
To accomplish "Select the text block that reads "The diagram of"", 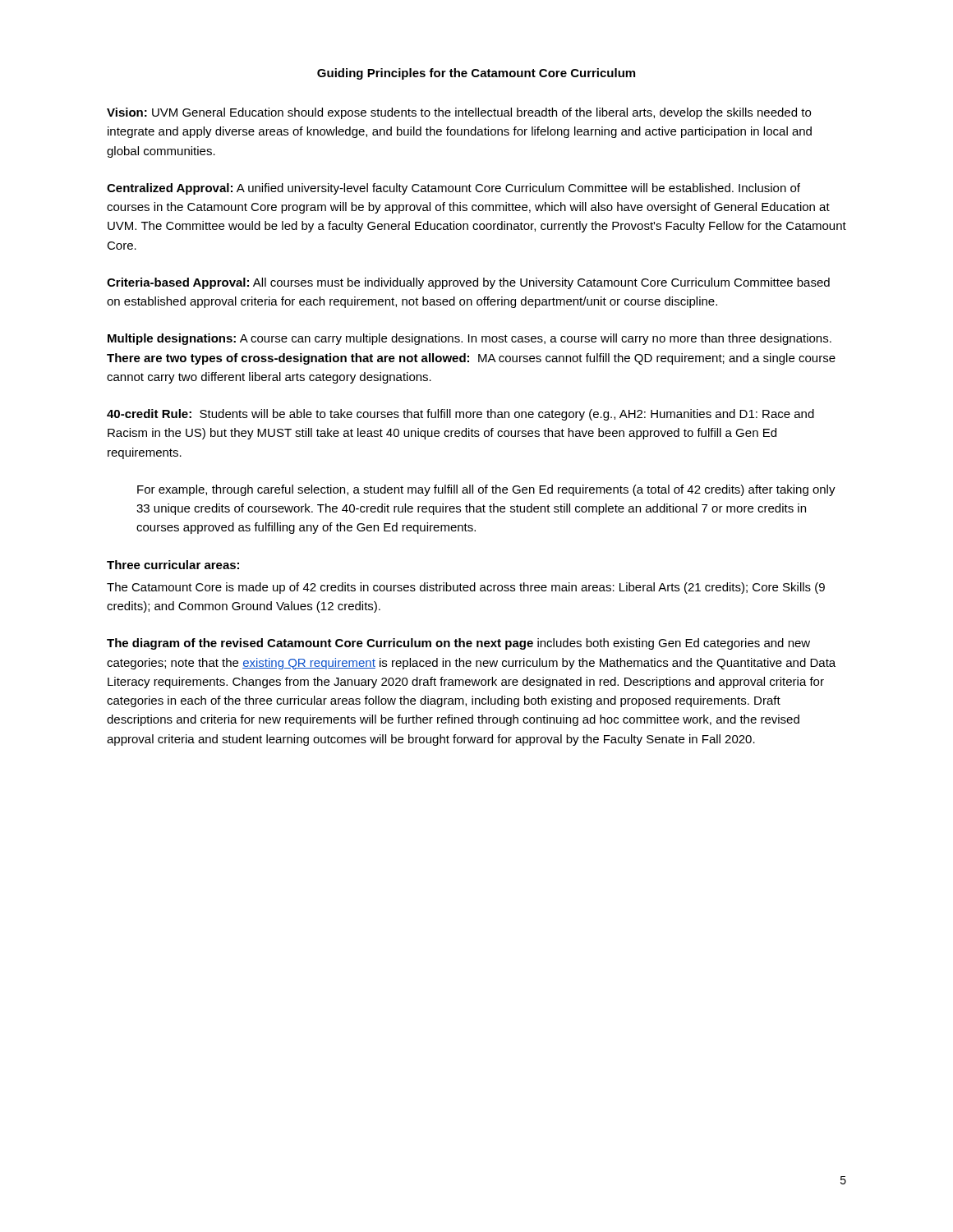I will (471, 691).
